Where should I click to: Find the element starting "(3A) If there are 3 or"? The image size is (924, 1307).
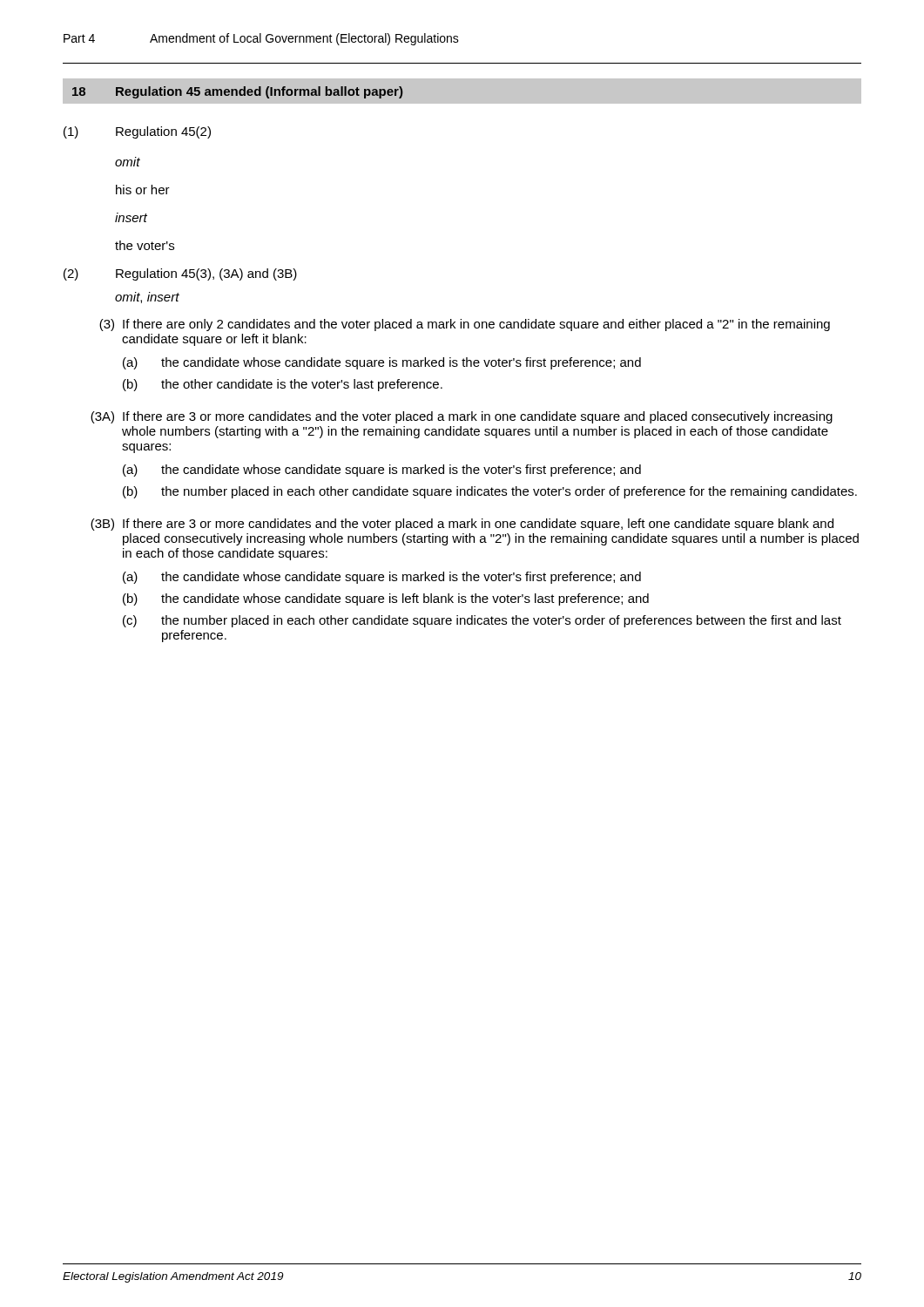(x=462, y=458)
